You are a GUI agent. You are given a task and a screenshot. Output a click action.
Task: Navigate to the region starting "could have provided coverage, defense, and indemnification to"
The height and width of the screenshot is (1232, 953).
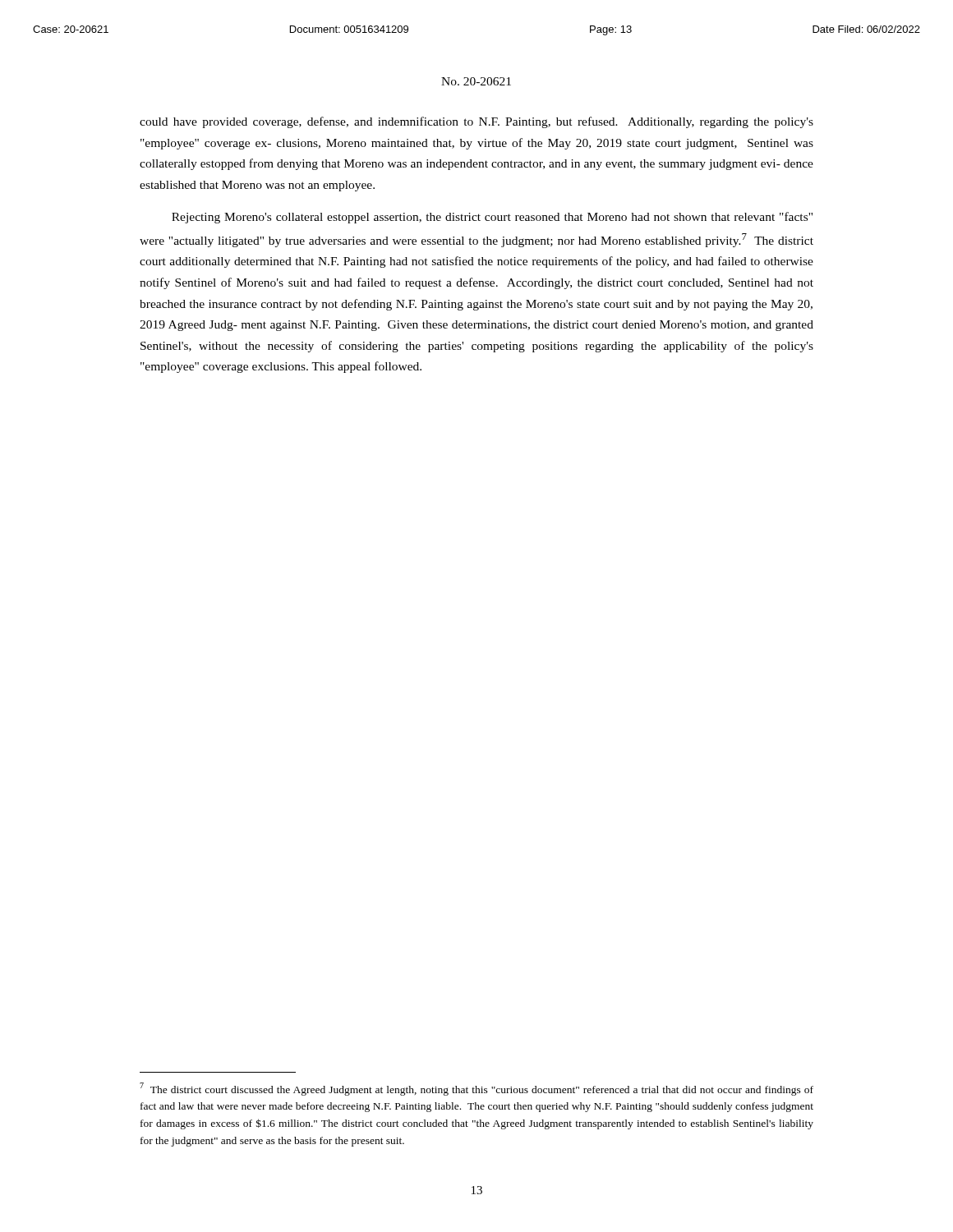(476, 244)
